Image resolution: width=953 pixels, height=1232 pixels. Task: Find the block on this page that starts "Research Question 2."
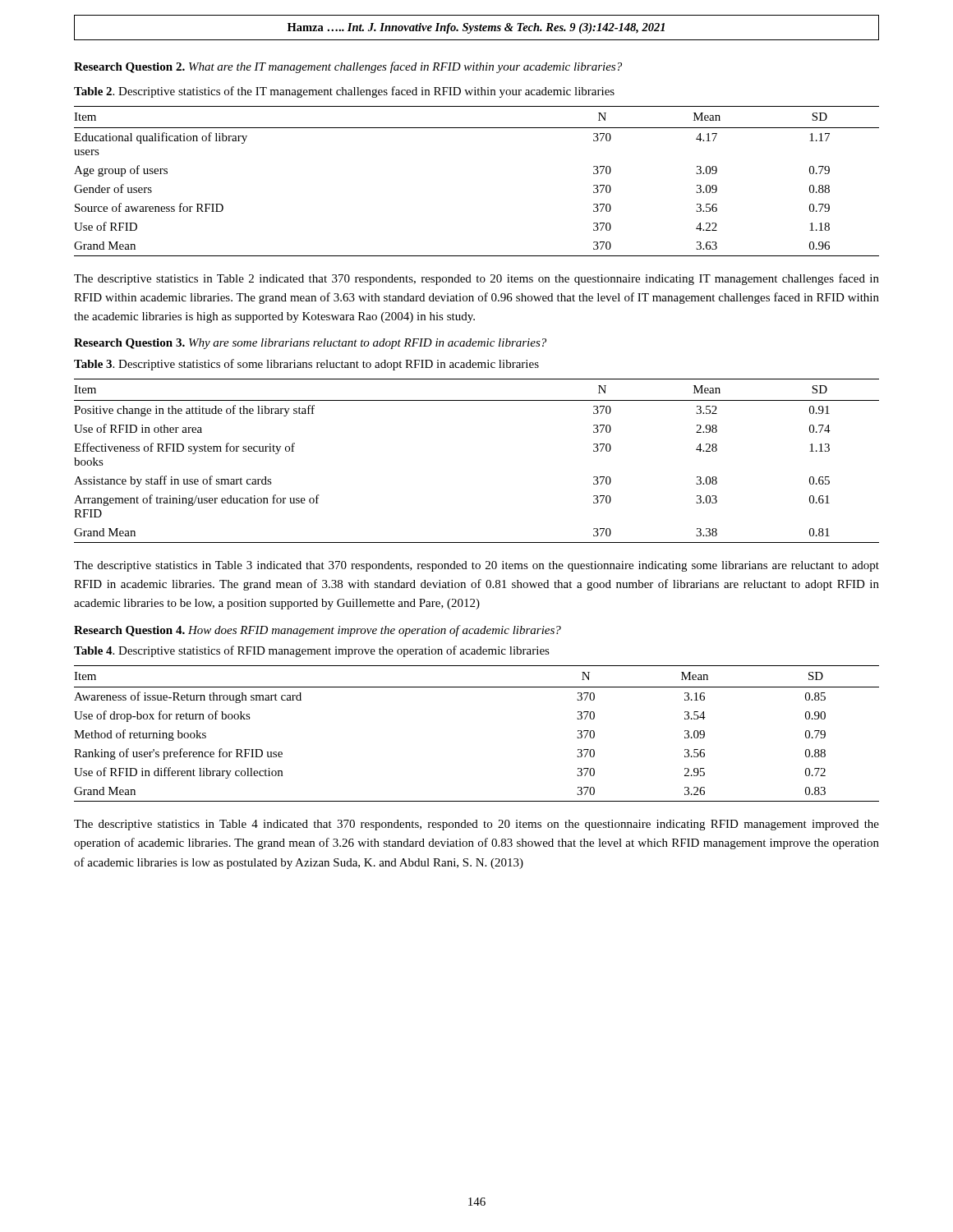coord(348,67)
